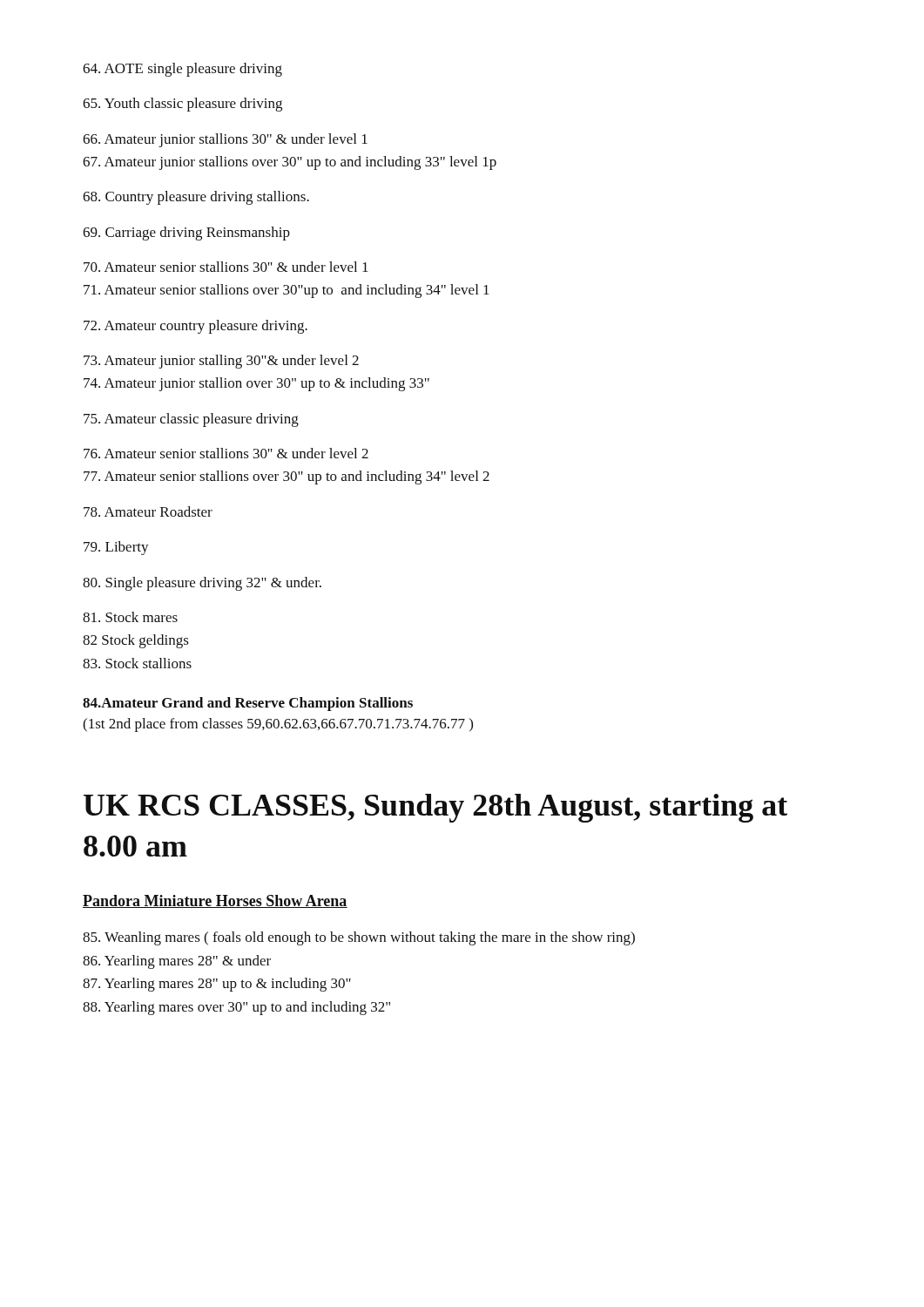Find the passage starting "64. AOTE single"
Image resolution: width=924 pixels, height=1307 pixels.
click(x=182, y=68)
